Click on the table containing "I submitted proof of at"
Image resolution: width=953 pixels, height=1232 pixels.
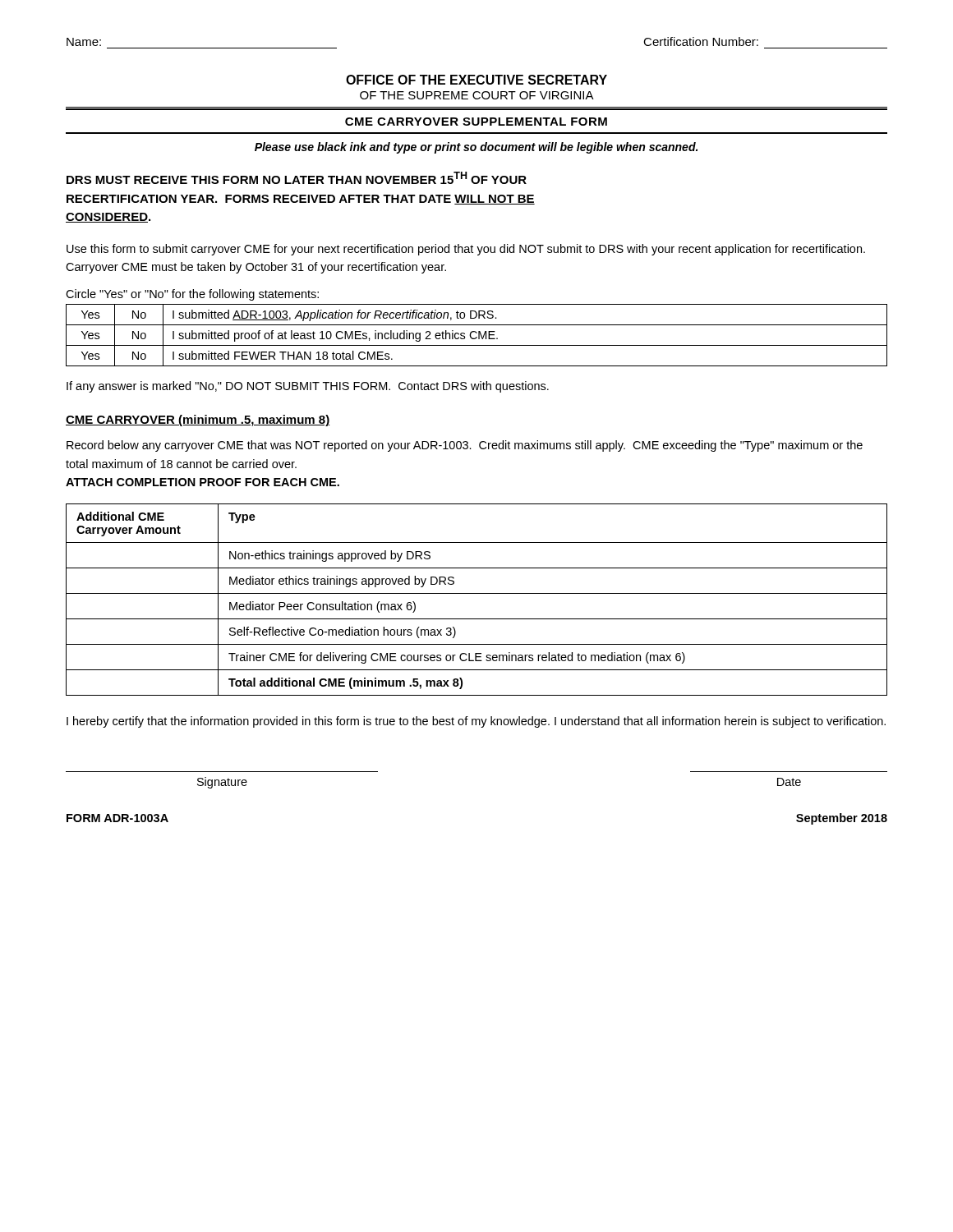click(x=476, y=335)
